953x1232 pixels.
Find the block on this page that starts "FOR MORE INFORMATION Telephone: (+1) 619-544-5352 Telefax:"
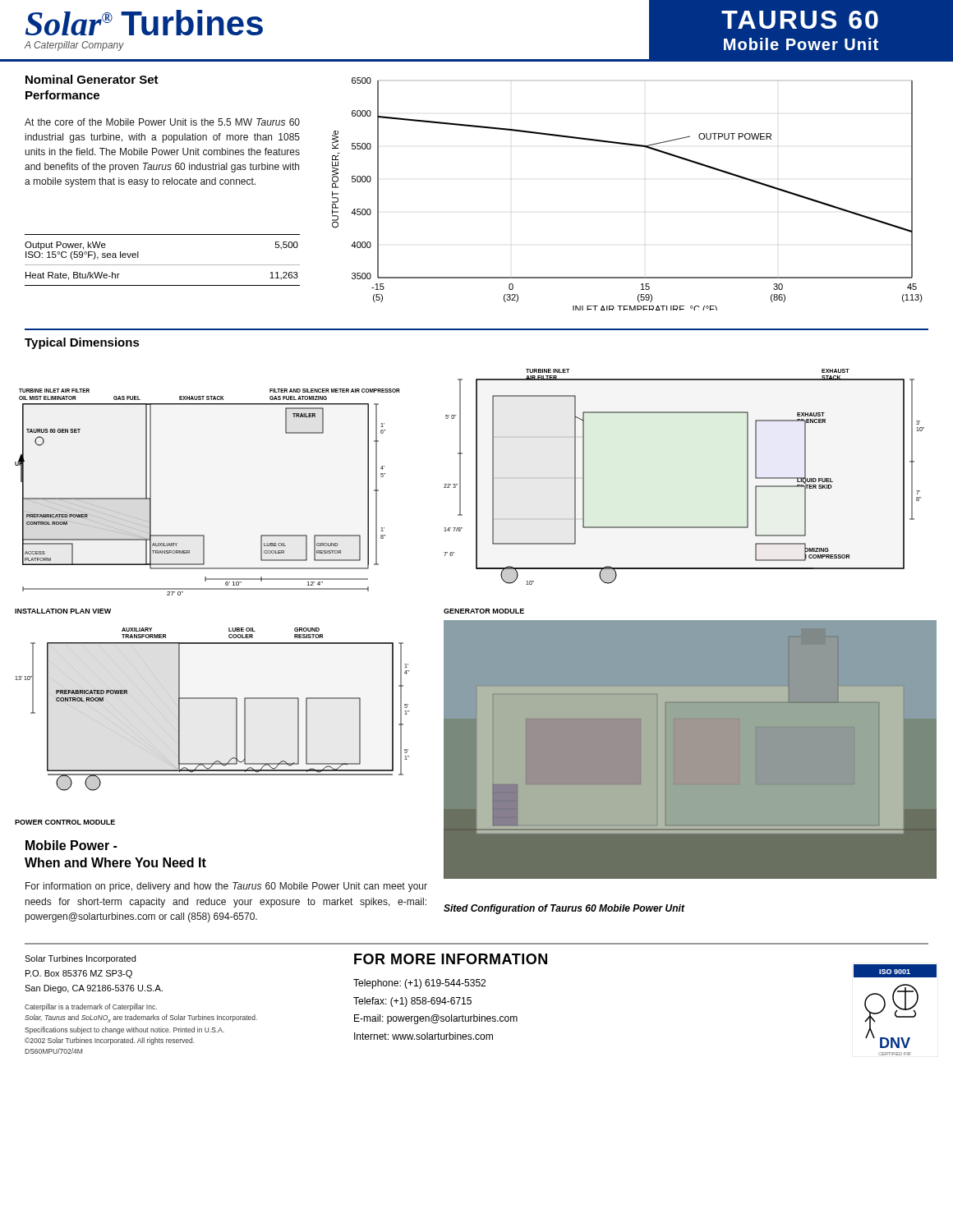[452, 964]
